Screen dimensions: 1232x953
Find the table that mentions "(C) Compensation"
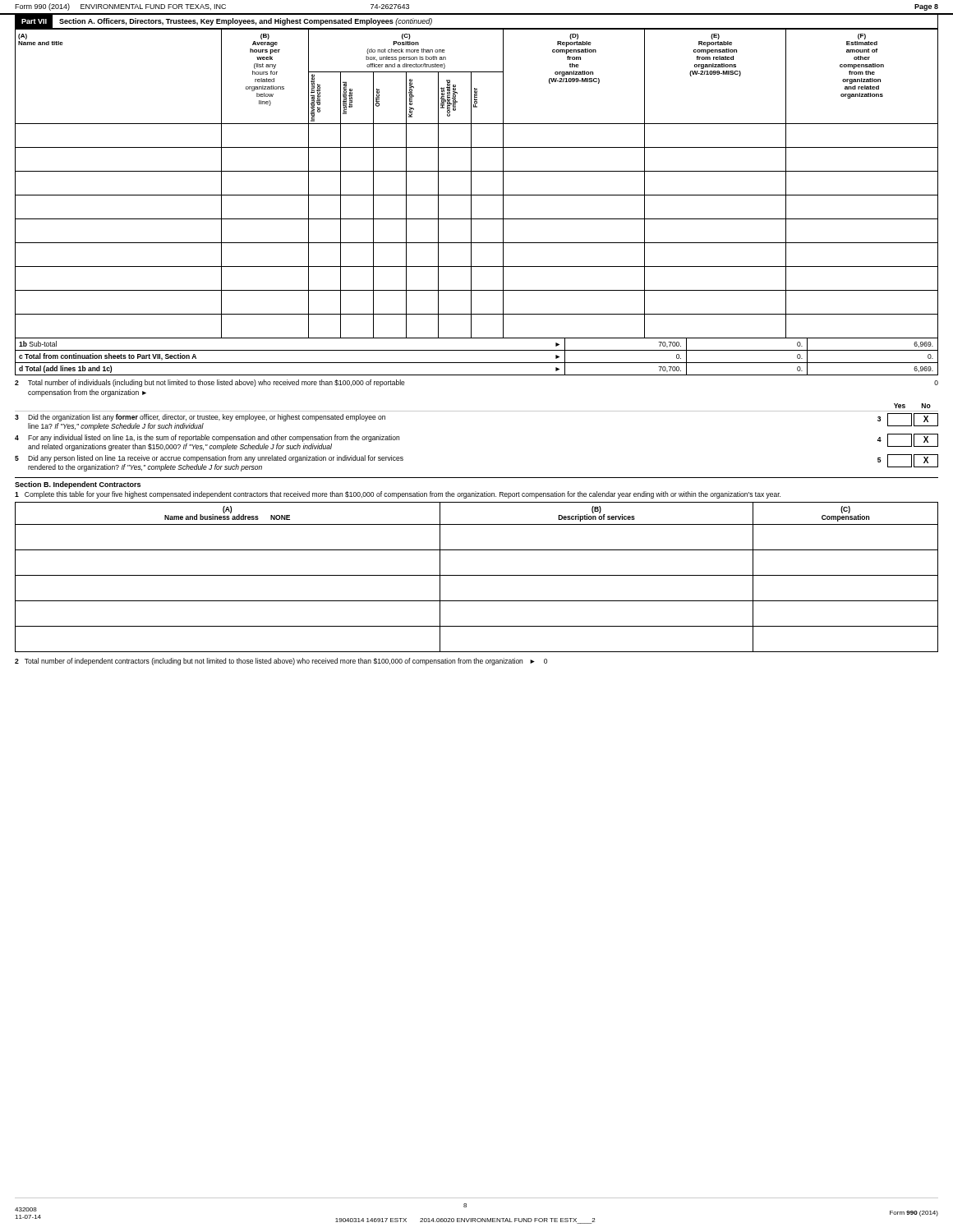tap(476, 577)
